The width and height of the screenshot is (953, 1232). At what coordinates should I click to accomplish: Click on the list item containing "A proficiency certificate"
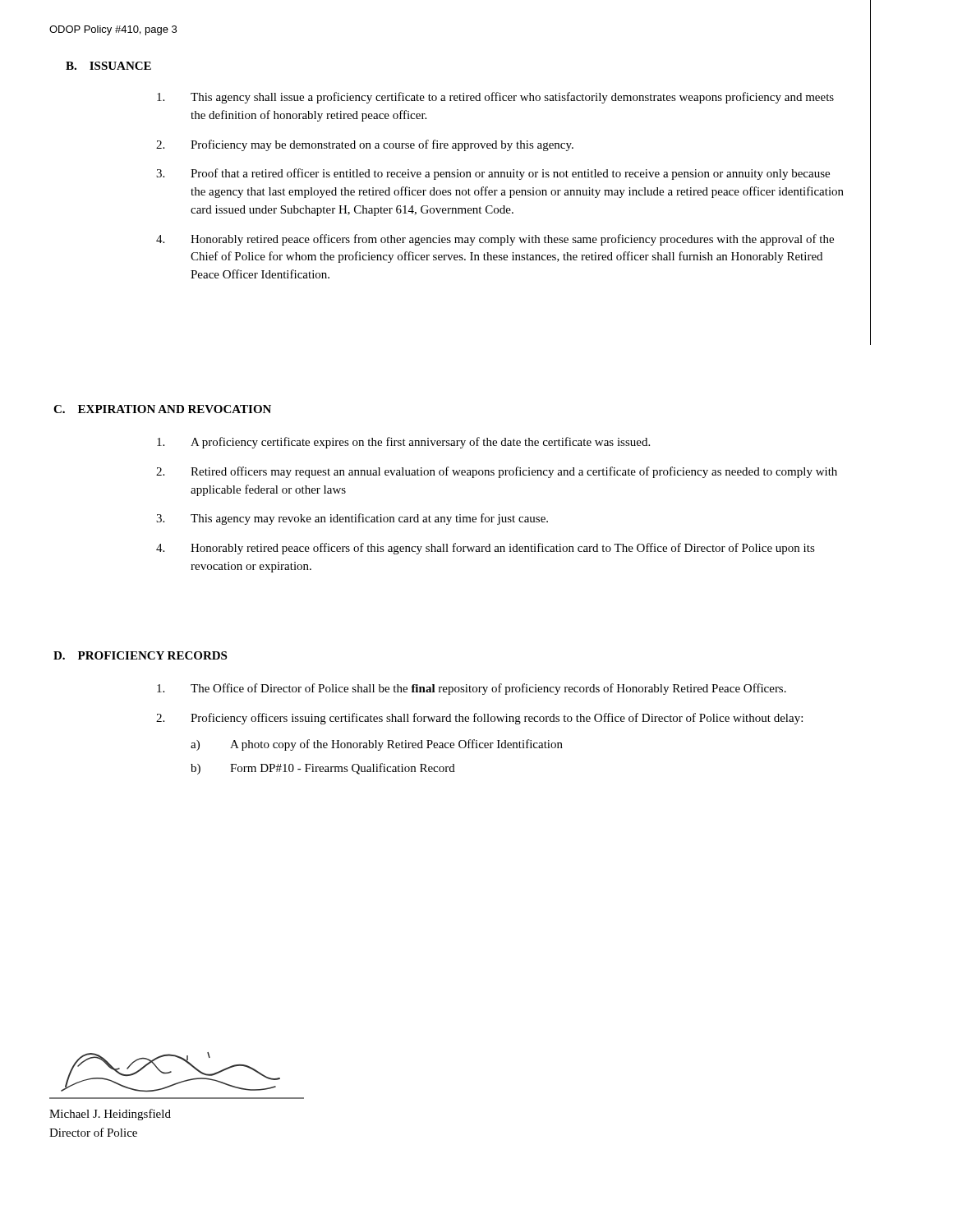pos(403,443)
